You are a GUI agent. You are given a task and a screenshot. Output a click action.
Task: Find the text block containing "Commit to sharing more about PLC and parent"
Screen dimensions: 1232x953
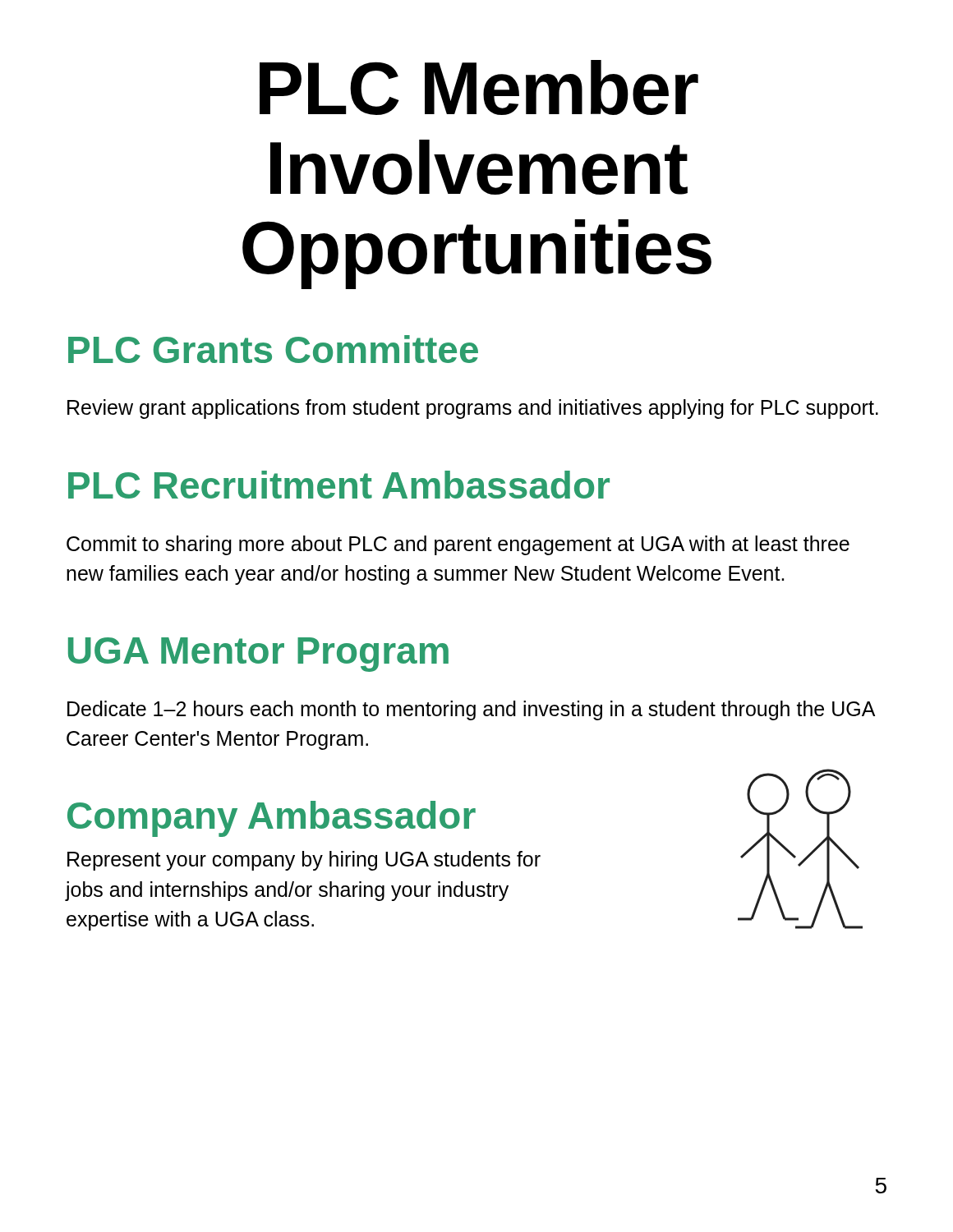point(476,558)
